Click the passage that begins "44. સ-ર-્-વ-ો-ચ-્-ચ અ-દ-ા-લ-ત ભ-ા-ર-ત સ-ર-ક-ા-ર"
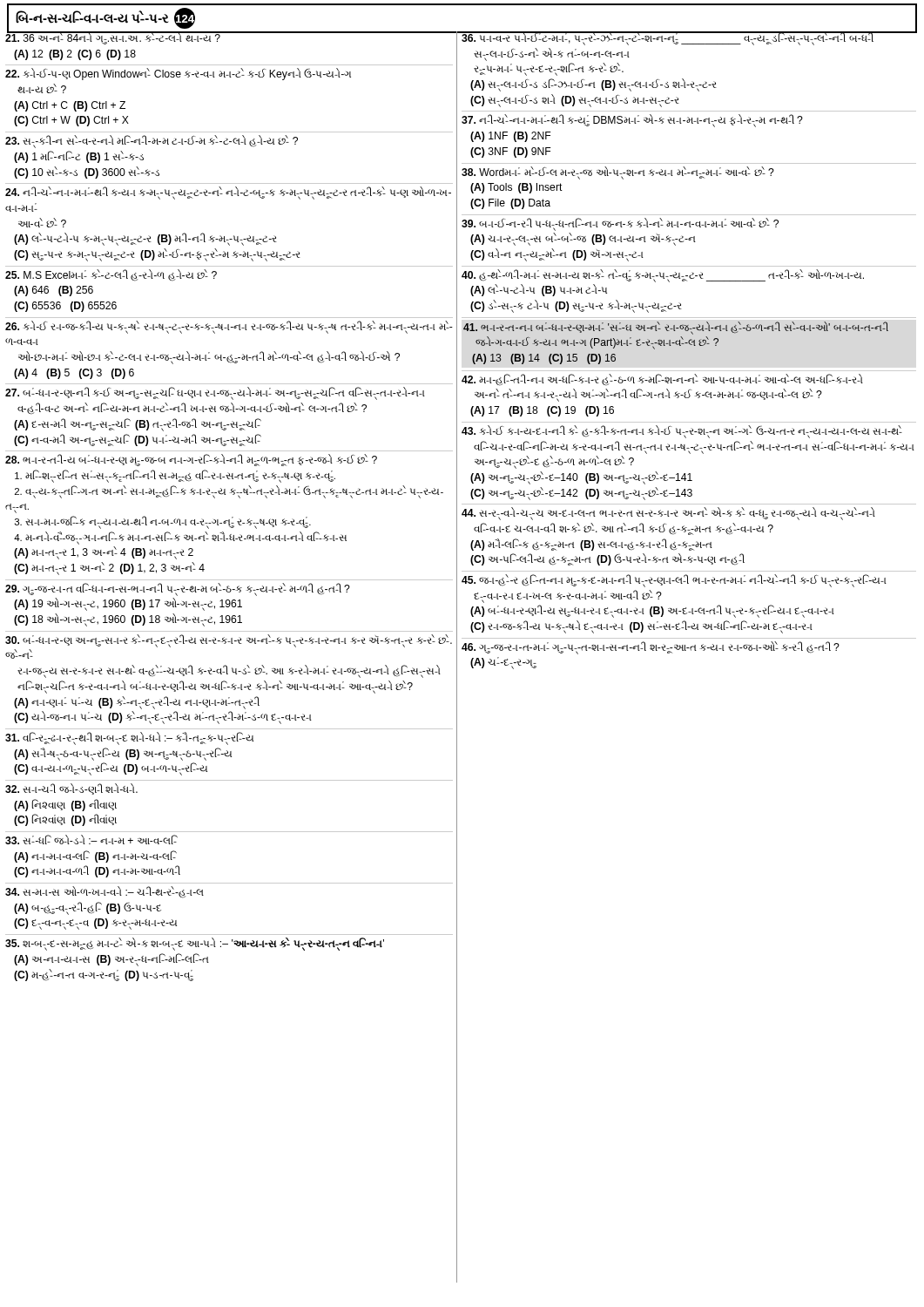924x1307 pixels. pos(689,538)
